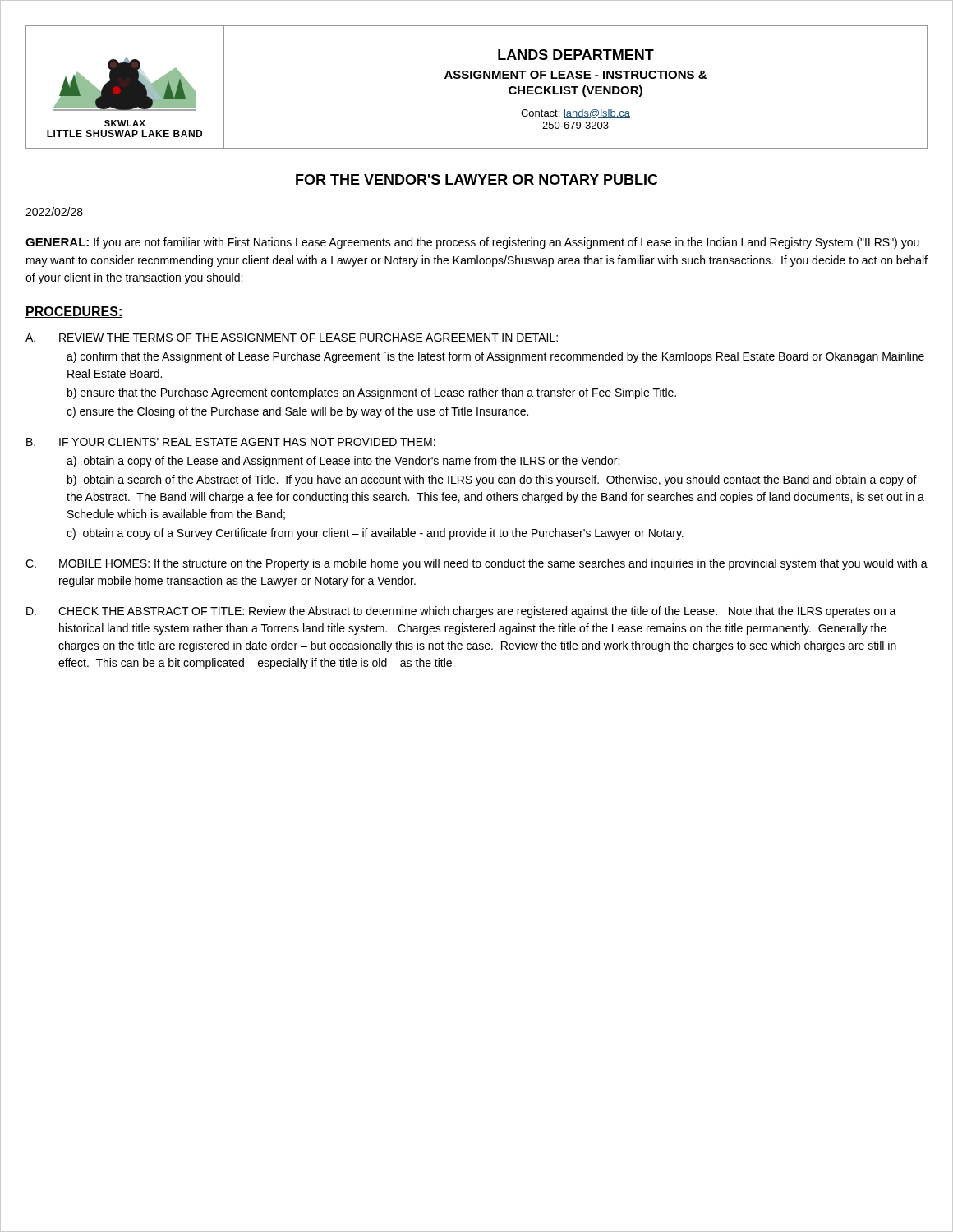Screen dimensions: 1232x953
Task: Point to the block beginning "D. CHECK THE"
Action: pyautogui.click(x=476, y=637)
